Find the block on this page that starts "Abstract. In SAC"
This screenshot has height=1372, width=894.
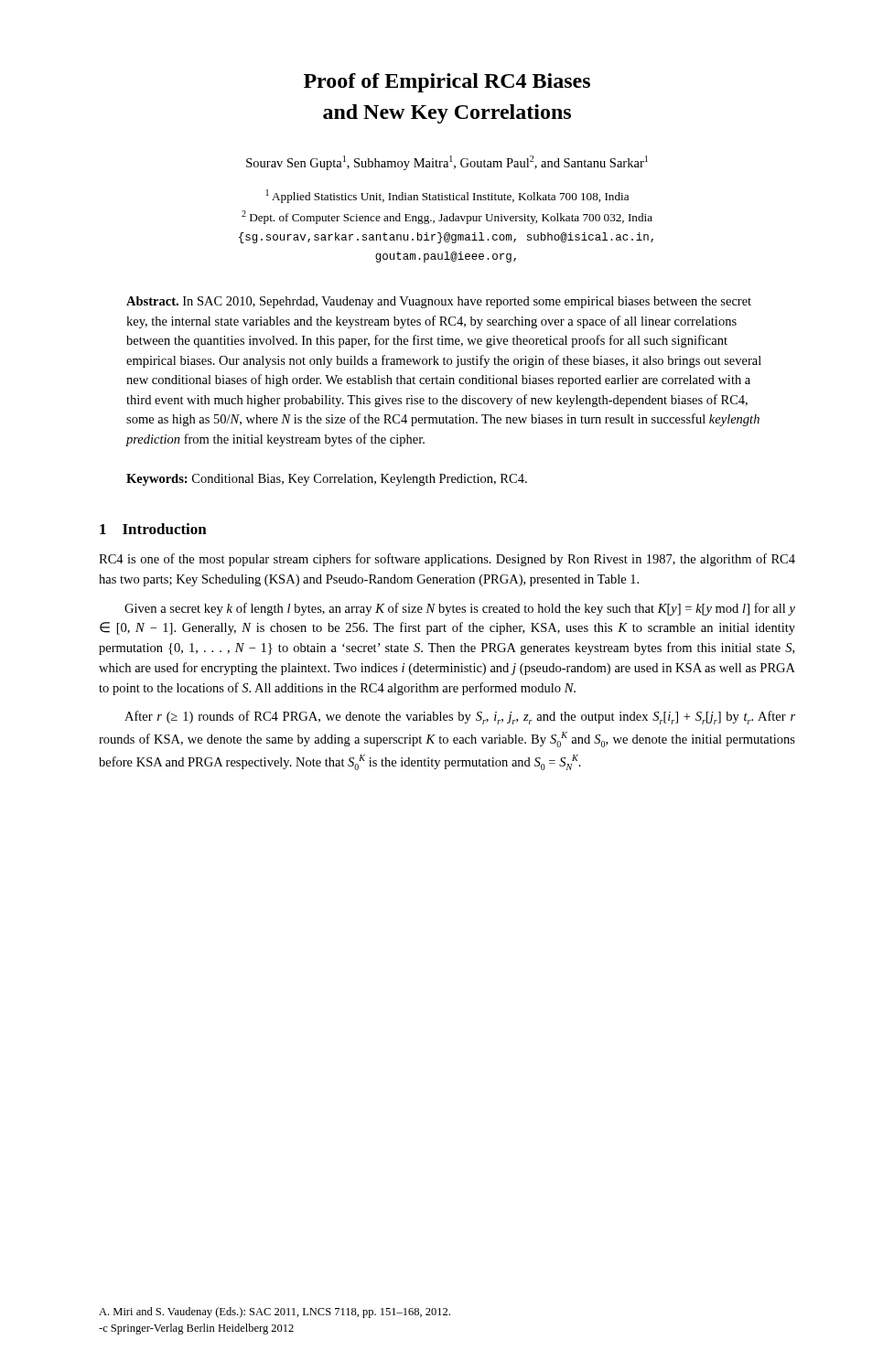[x=447, y=371]
